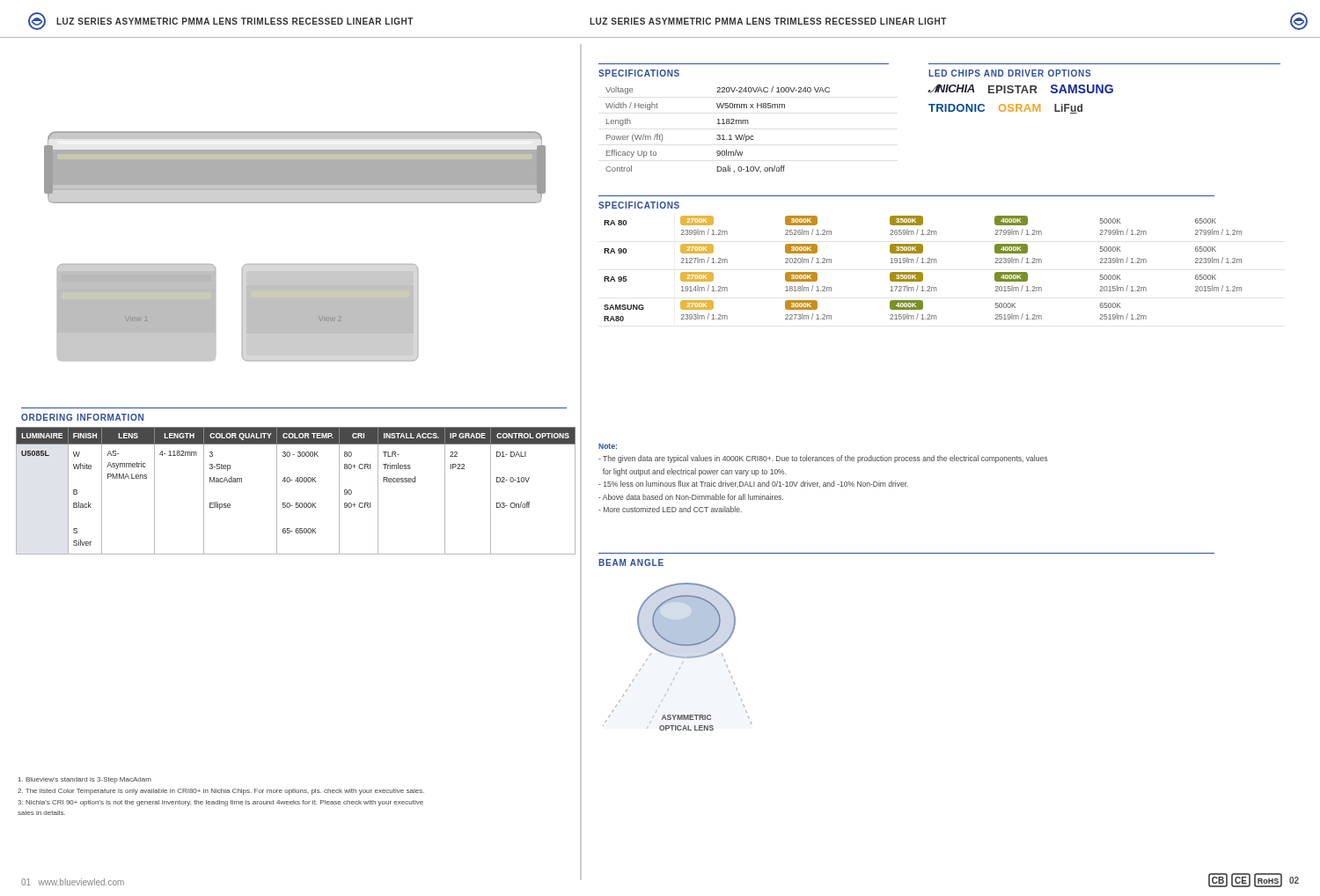The height and width of the screenshot is (896, 1320).
Task: Locate the region starting "LED CHIPS AND DRIVER OPTIONS"
Action: tap(1010, 73)
